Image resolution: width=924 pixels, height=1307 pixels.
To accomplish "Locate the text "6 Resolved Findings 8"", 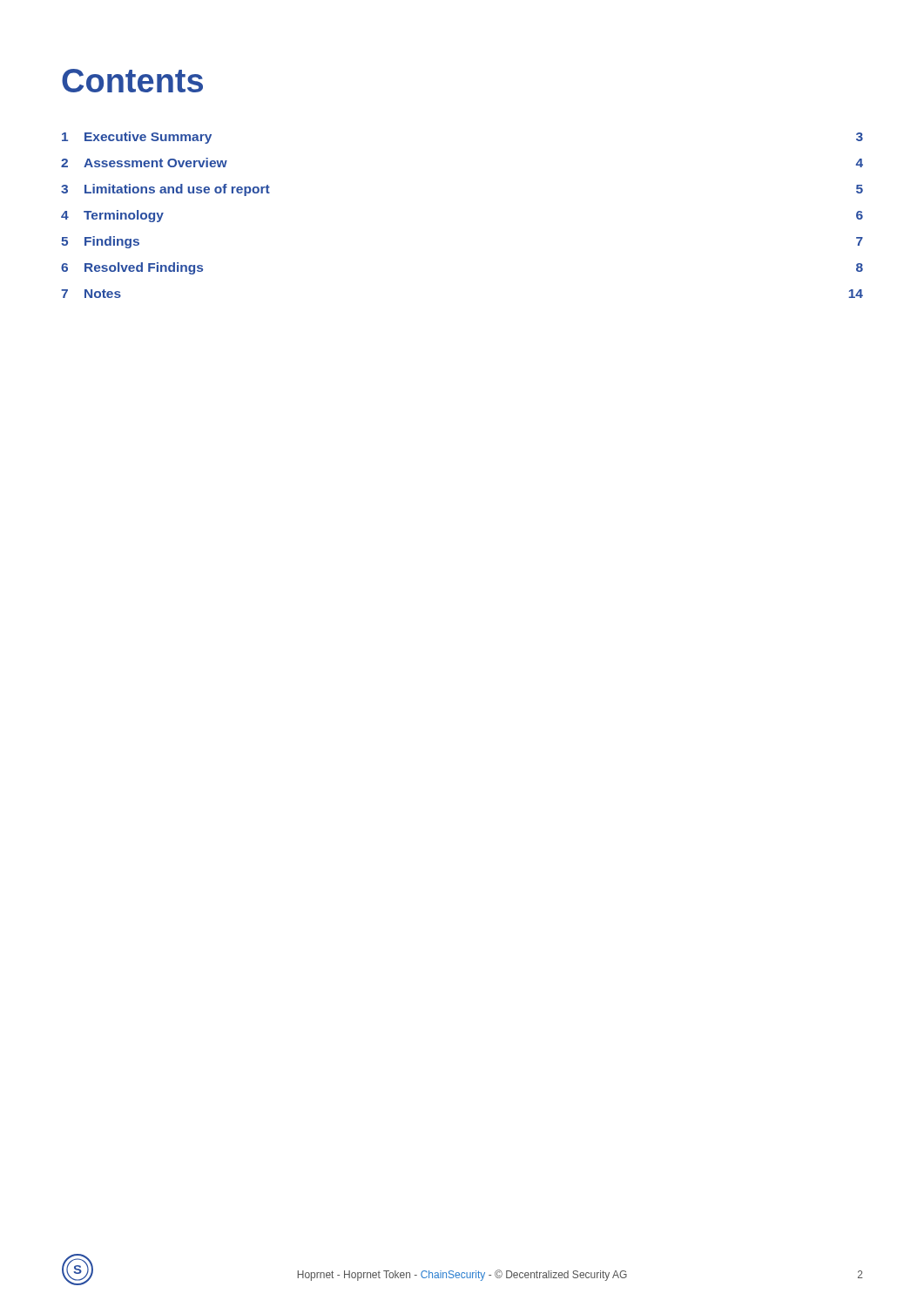I will (138, 268).
